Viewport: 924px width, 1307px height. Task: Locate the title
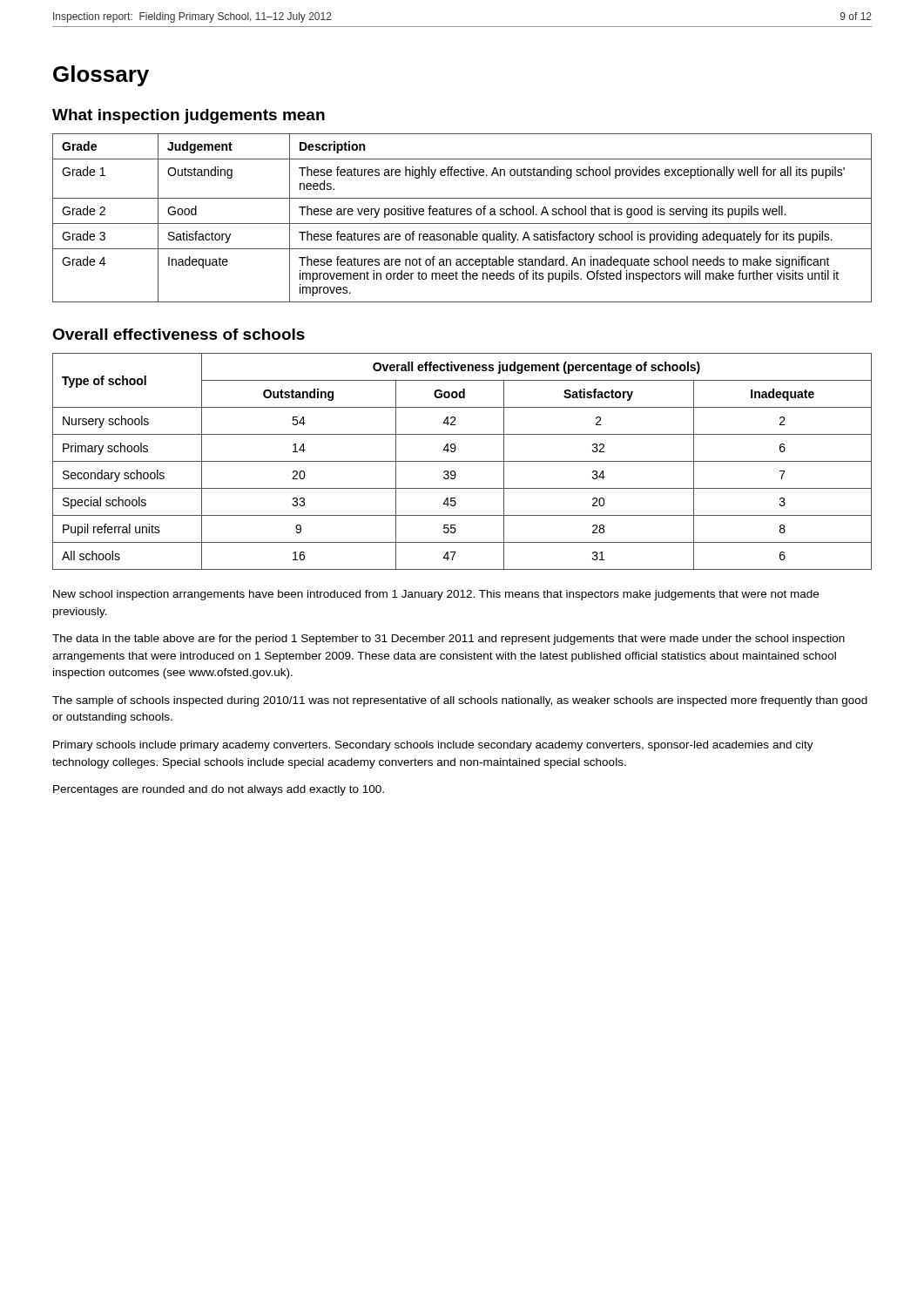pyautogui.click(x=462, y=74)
